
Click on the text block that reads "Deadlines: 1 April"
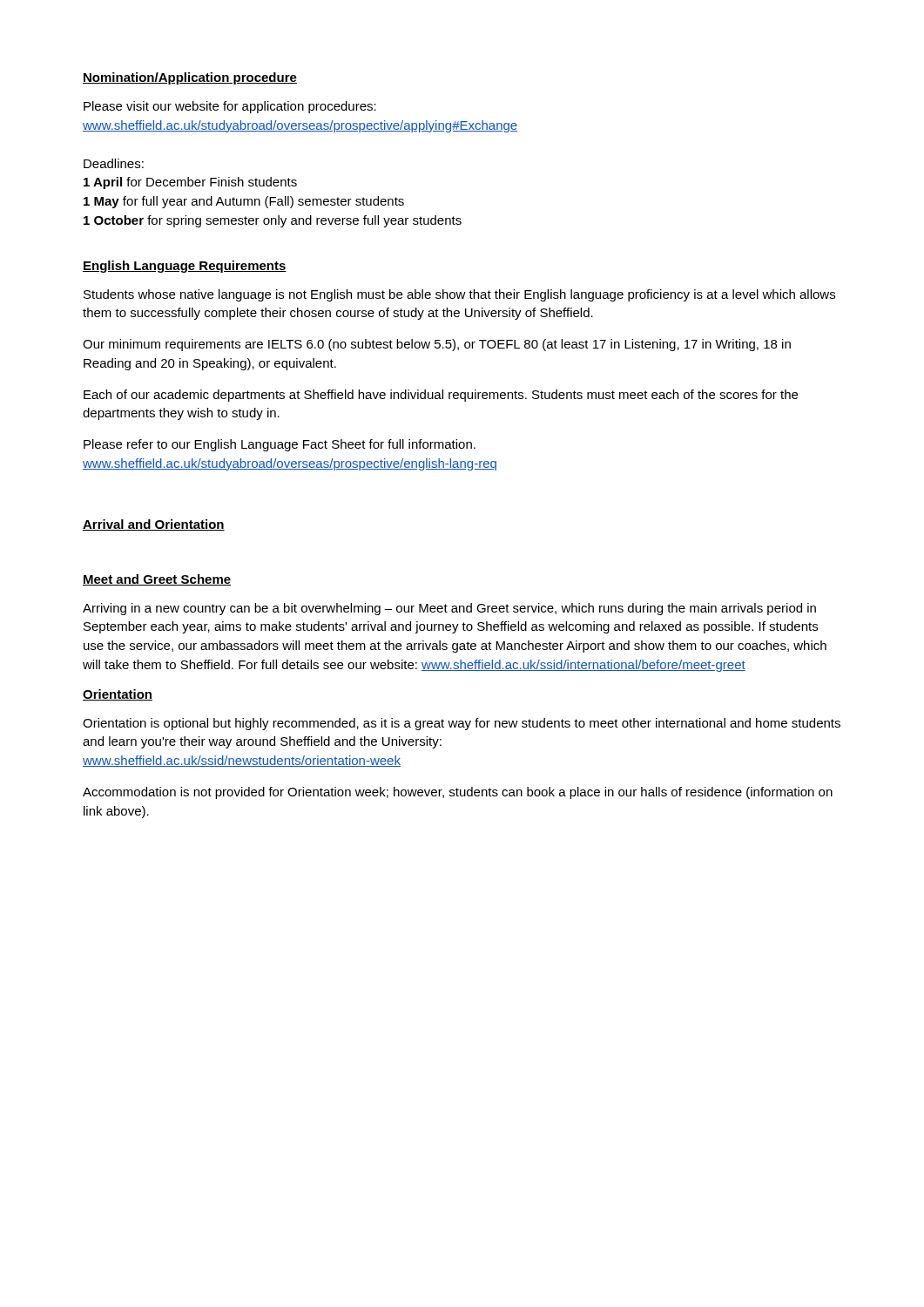tap(272, 191)
